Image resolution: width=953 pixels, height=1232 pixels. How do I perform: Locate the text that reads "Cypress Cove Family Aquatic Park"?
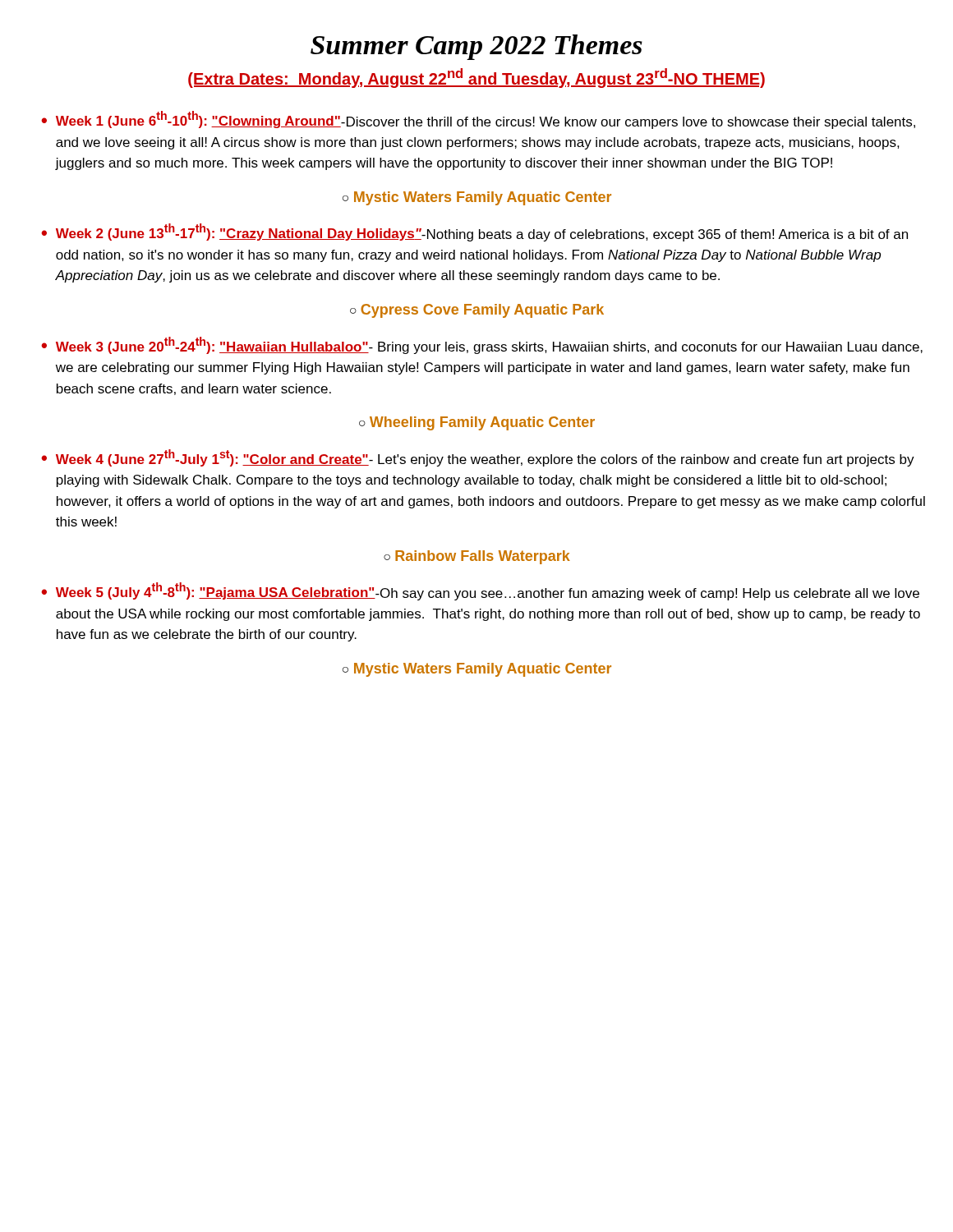(x=482, y=310)
